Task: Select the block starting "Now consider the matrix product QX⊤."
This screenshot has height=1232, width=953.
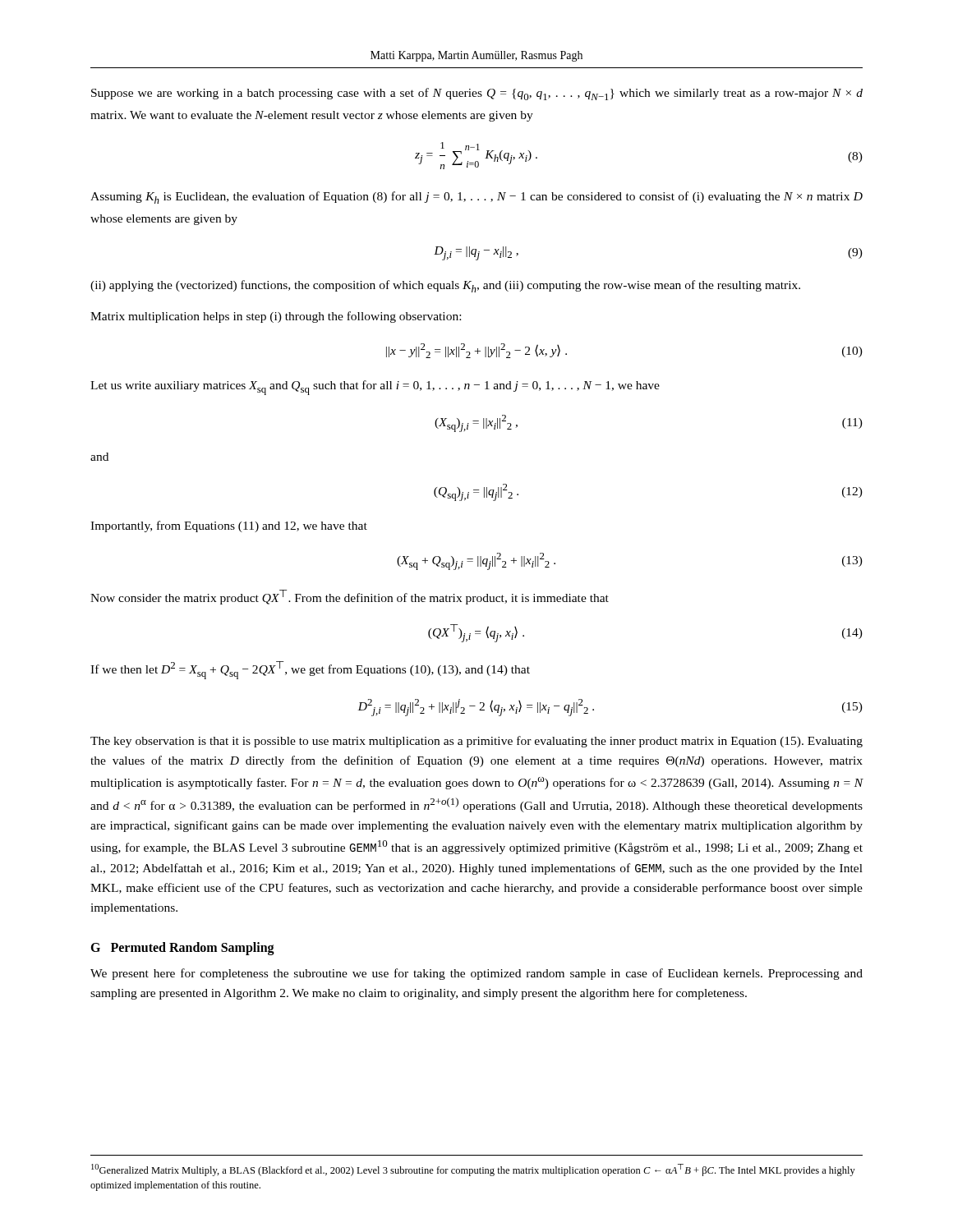Action: (x=350, y=596)
